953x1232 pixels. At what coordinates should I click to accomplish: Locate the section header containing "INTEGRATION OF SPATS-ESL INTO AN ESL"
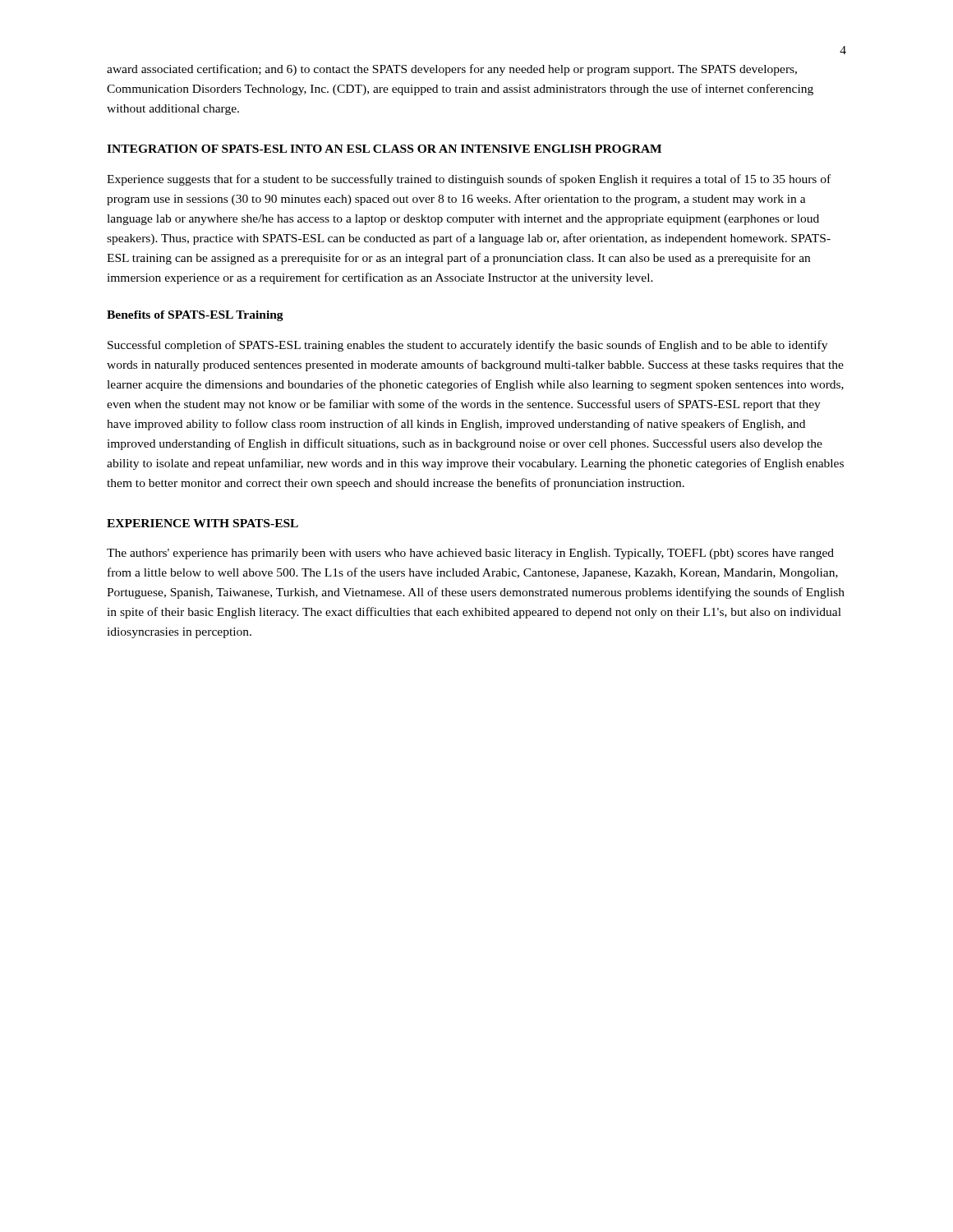(x=384, y=148)
